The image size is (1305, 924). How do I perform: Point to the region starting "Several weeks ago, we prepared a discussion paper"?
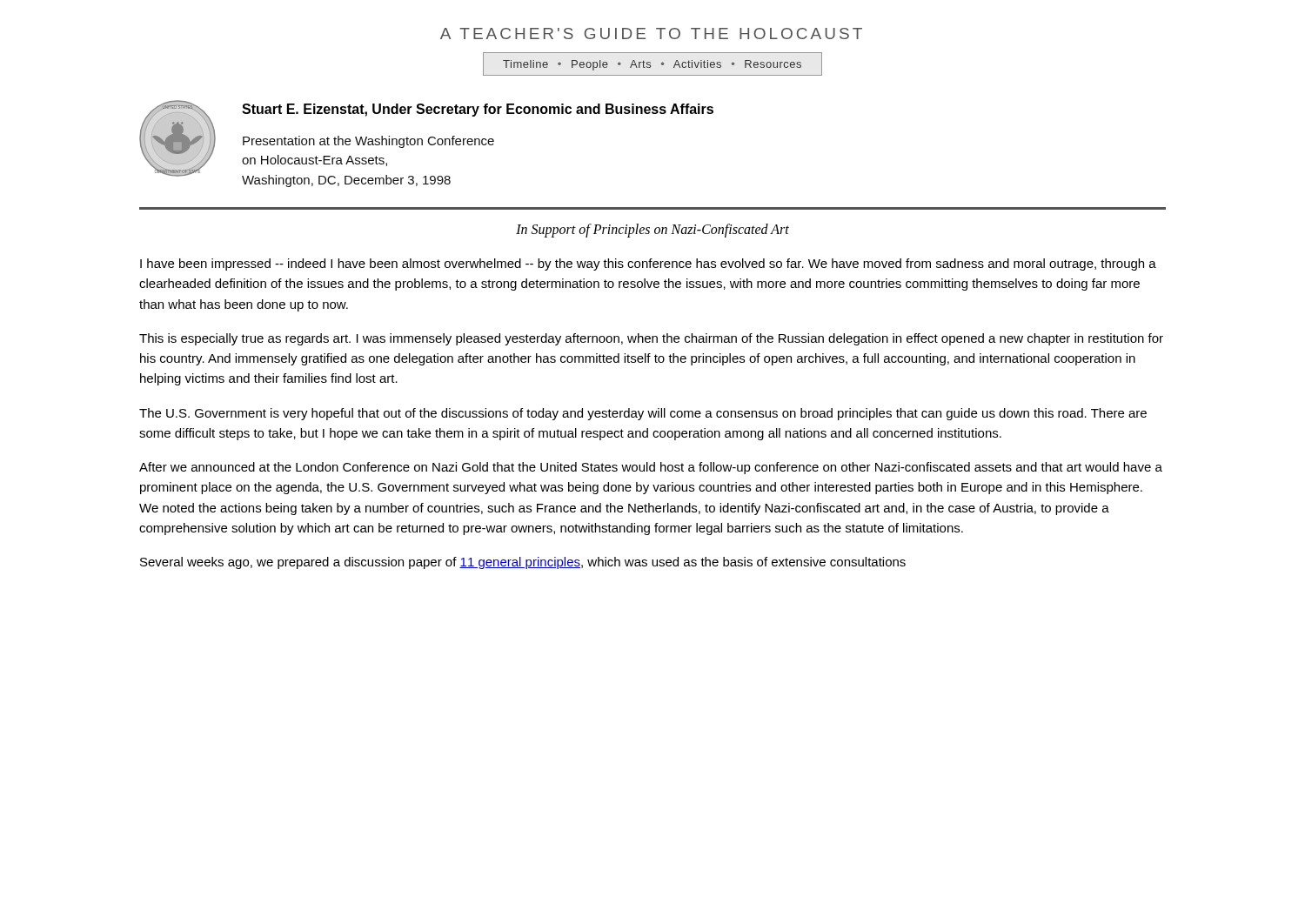click(x=523, y=562)
